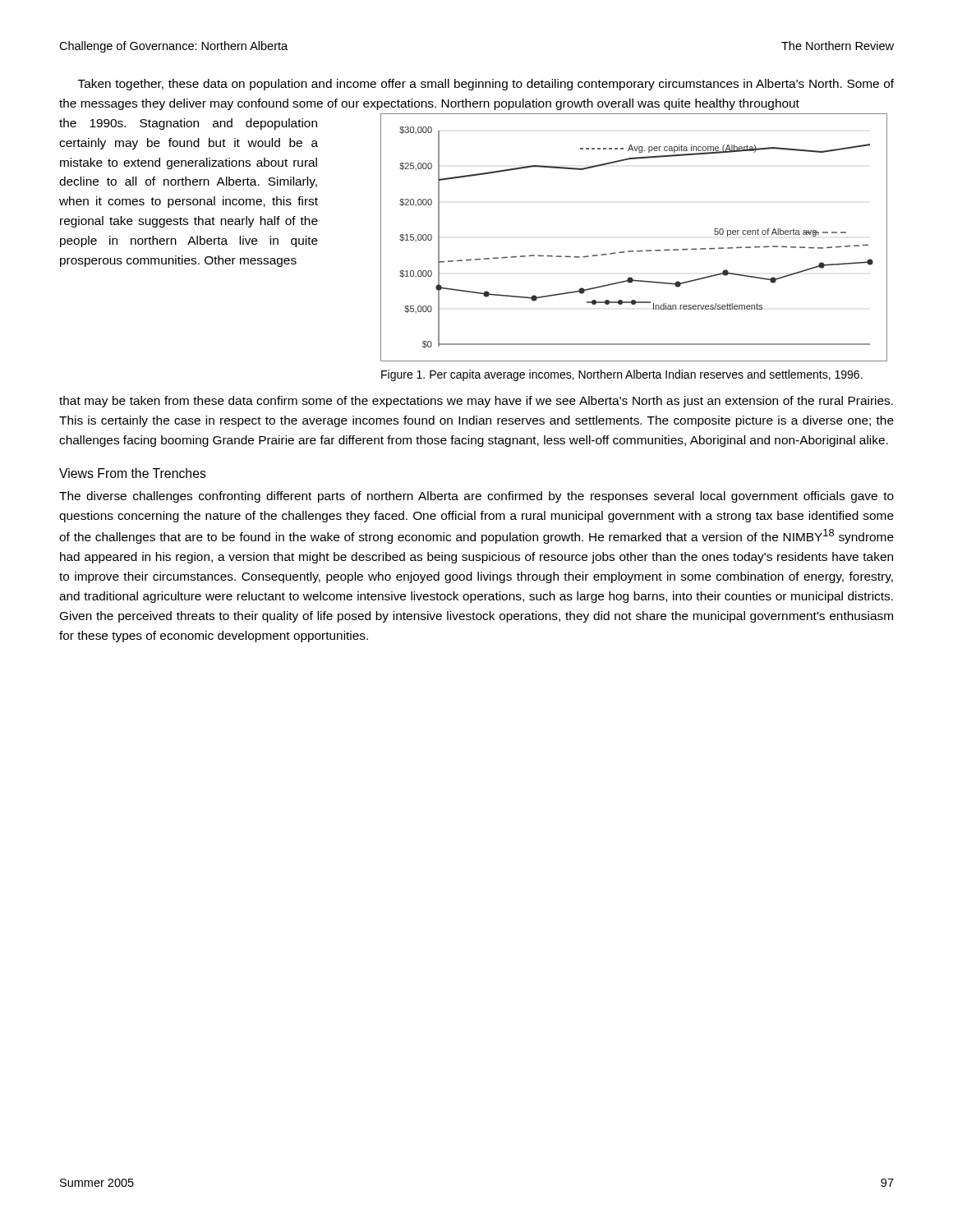
Task: Click on the text block with the text "the 1990s. Stagnation and depopulation"
Action: pyautogui.click(x=189, y=191)
